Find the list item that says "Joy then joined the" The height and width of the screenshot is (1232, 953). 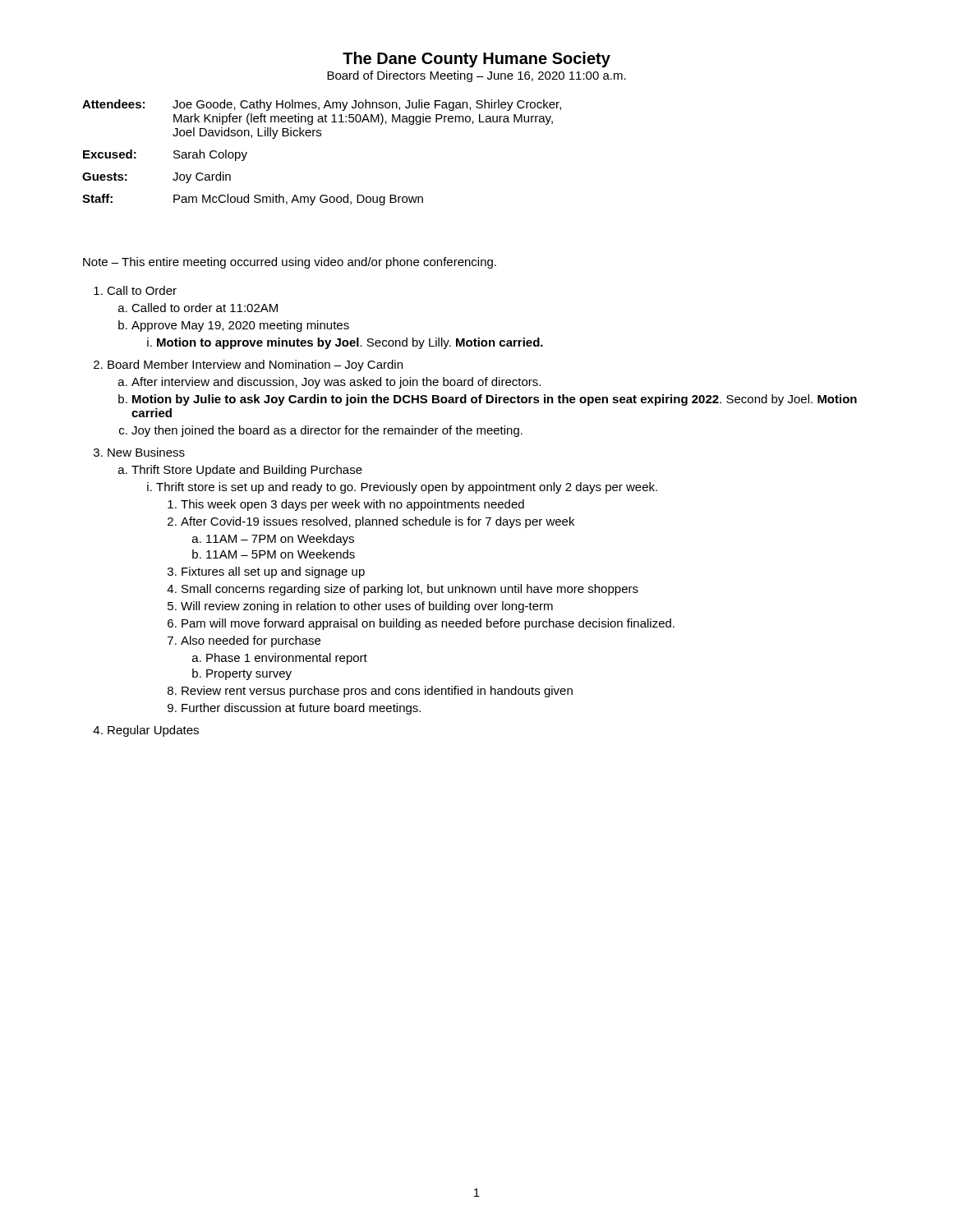(327, 430)
